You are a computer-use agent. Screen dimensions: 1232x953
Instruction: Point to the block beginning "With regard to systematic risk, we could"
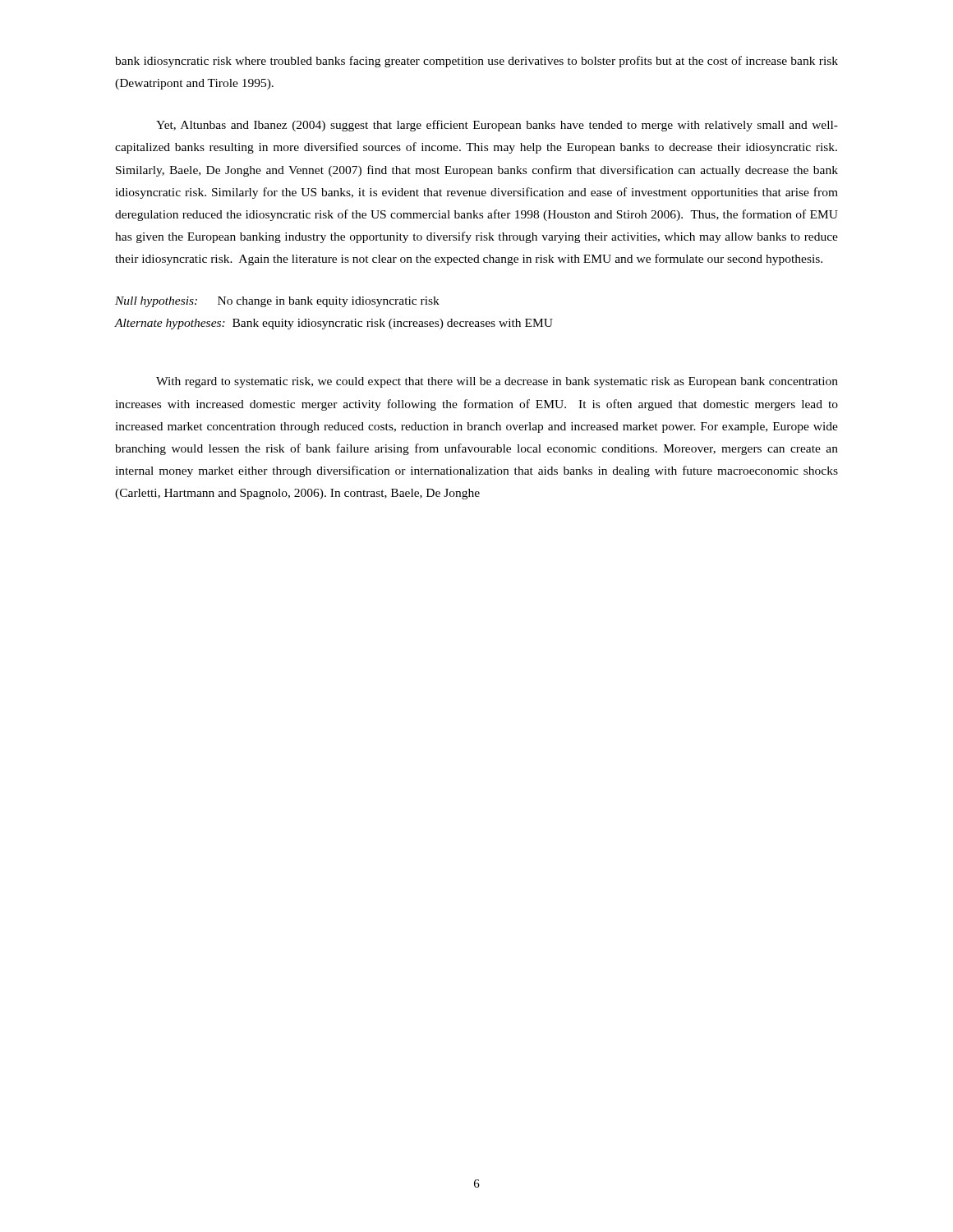pos(476,437)
